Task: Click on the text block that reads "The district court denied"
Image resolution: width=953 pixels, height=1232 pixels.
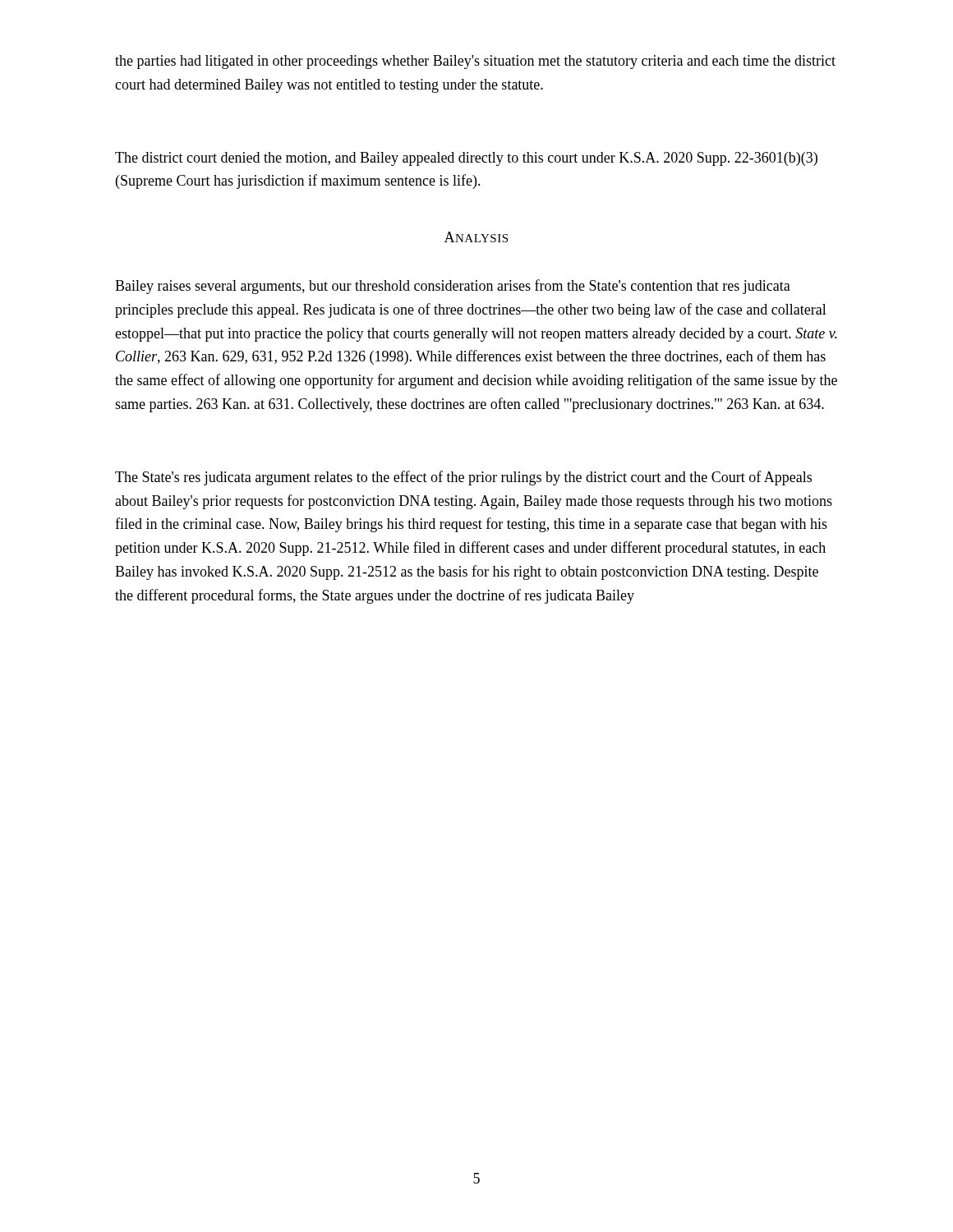Action: 476,170
